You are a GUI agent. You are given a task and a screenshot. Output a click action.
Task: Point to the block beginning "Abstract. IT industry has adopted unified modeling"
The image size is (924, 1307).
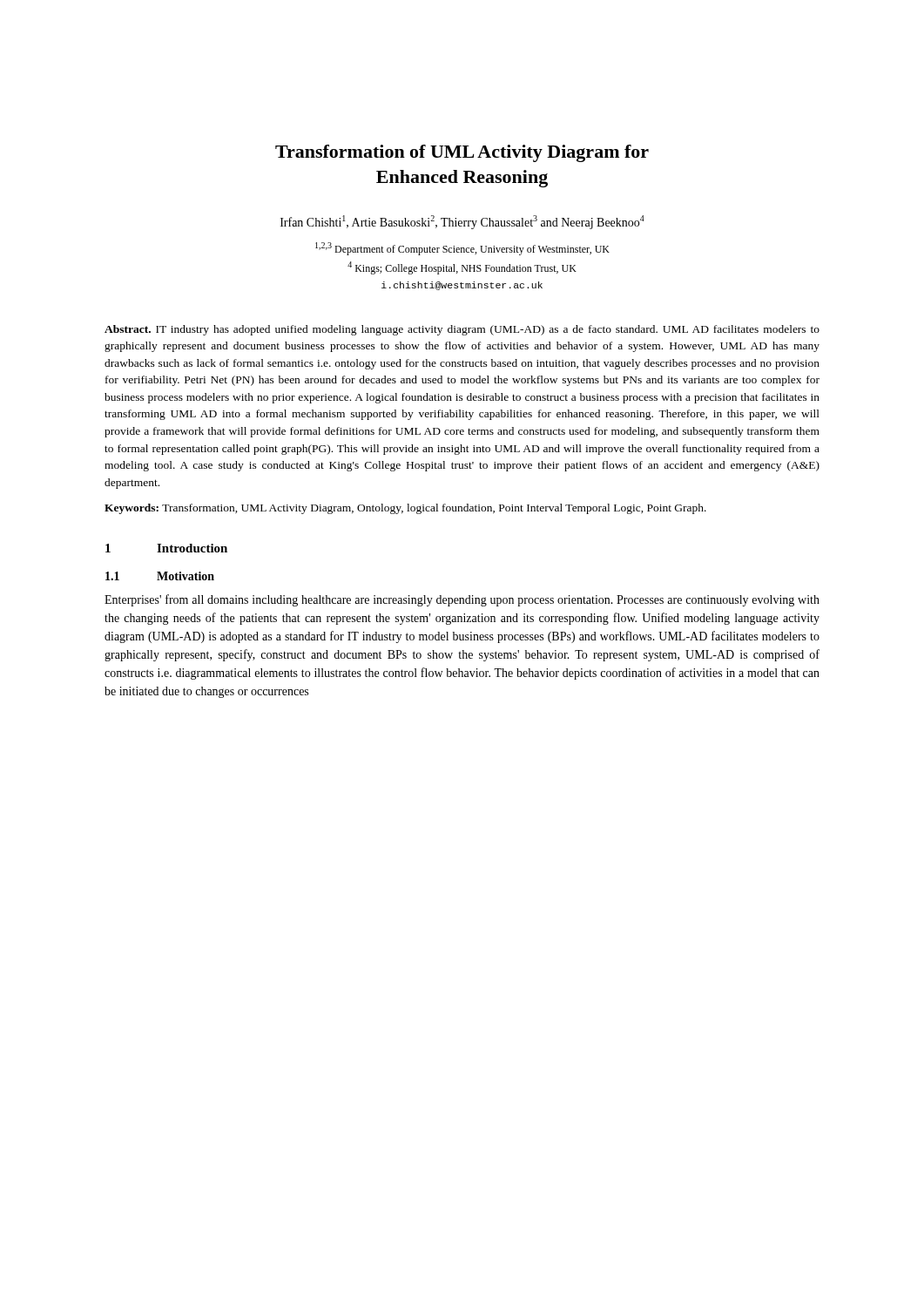click(x=462, y=418)
